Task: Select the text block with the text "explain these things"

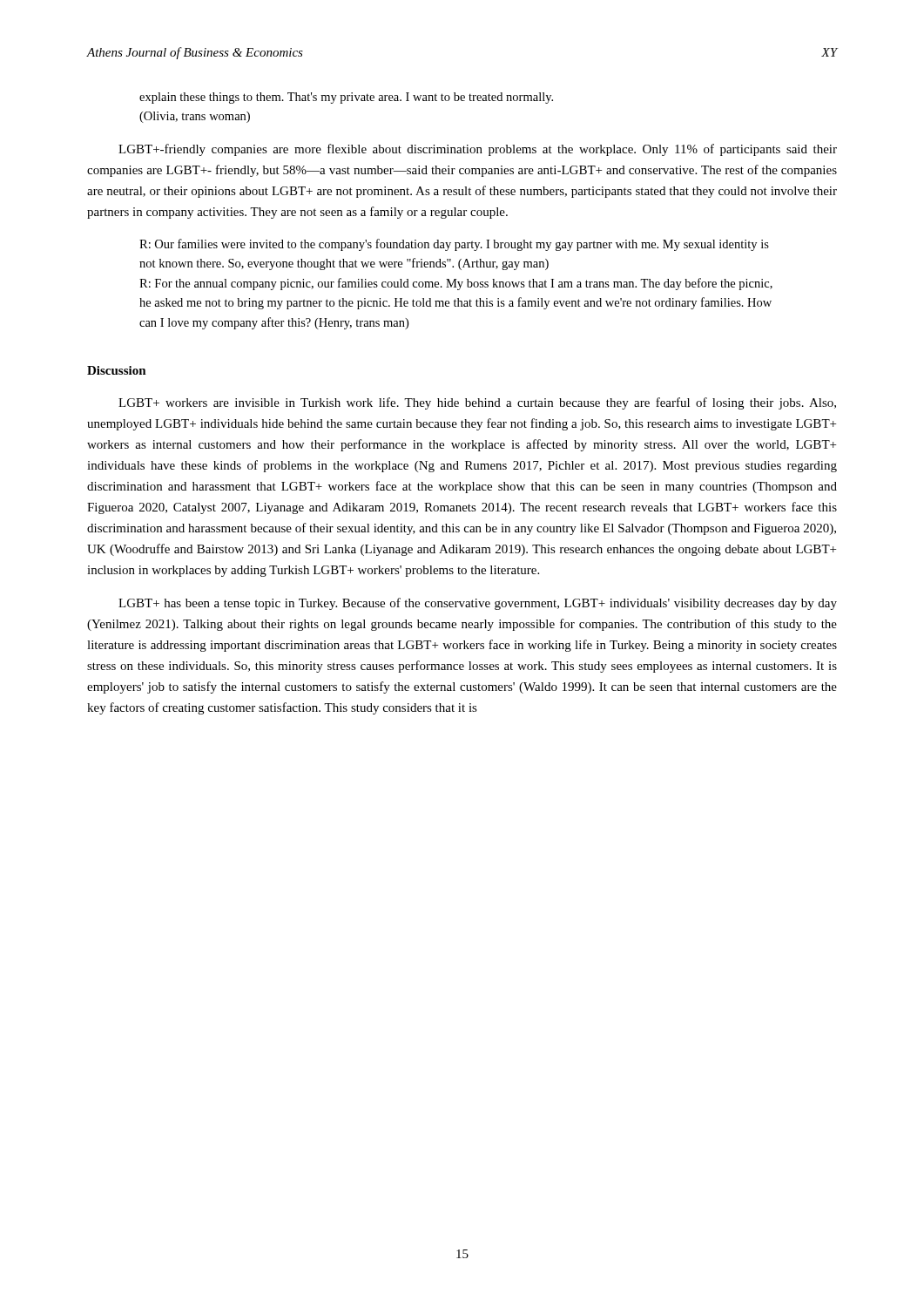Action: click(x=347, y=107)
